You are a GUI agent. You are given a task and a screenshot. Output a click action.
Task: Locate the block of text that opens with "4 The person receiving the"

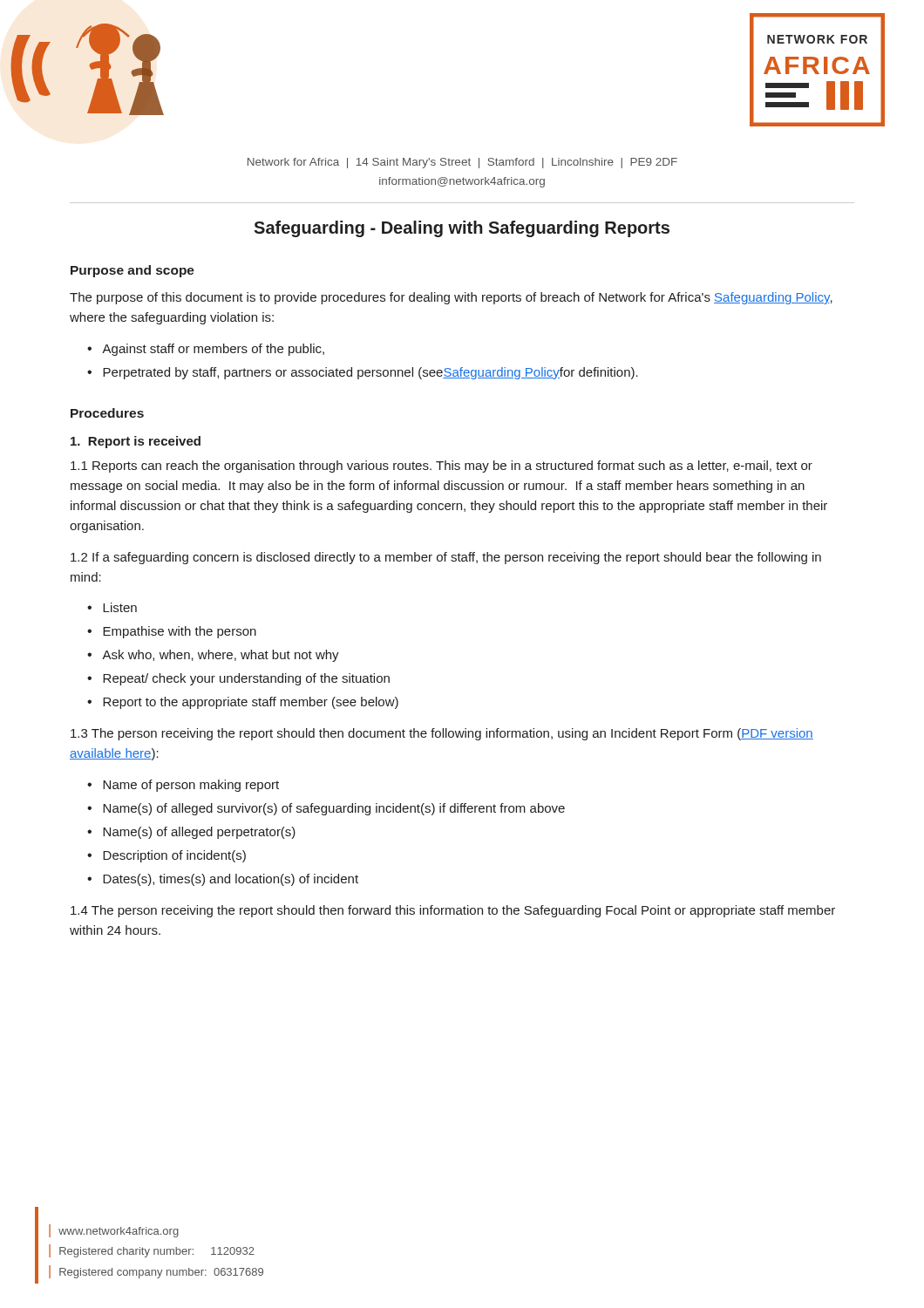pos(453,920)
